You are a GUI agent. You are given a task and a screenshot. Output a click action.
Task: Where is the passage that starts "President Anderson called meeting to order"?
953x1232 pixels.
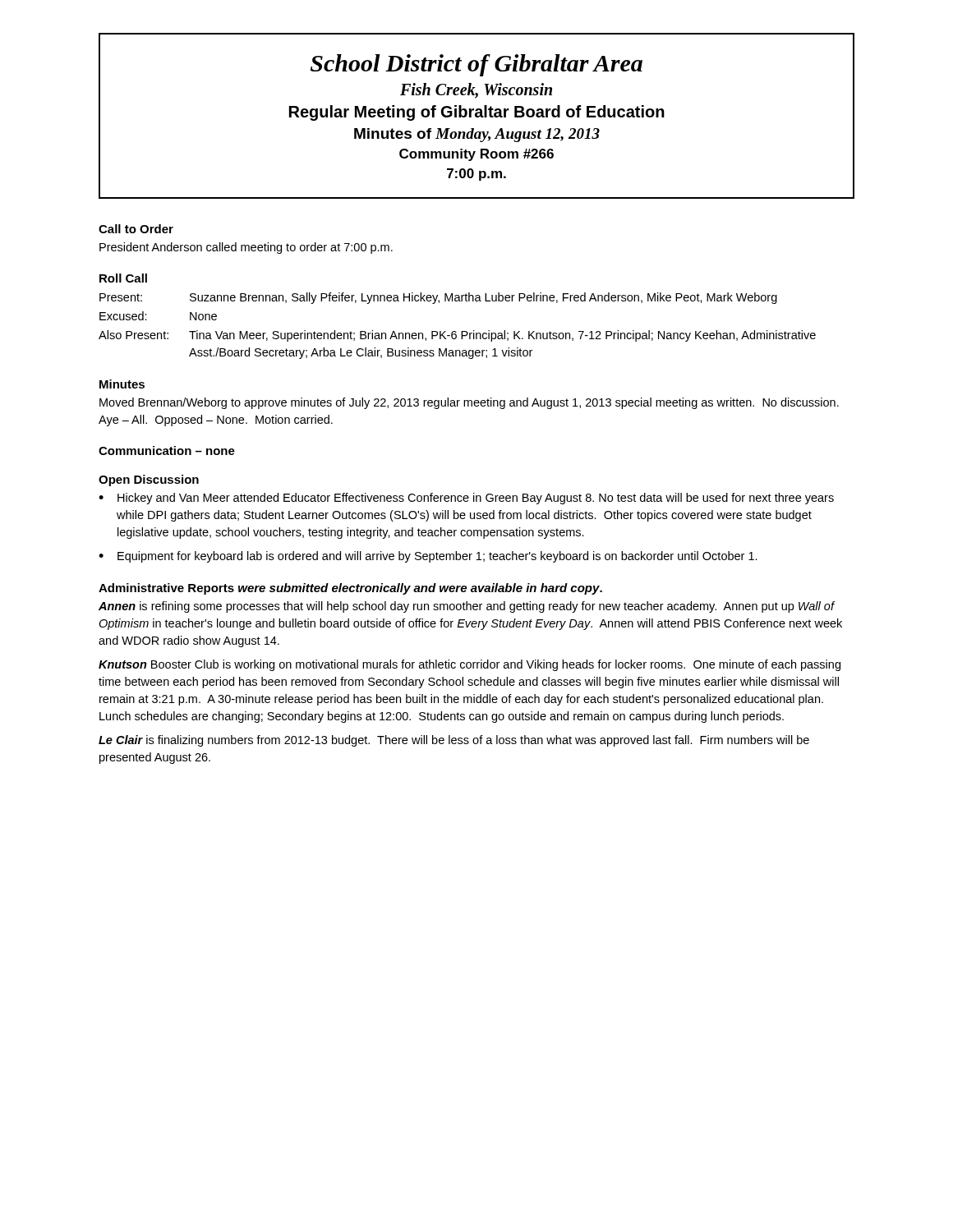tap(246, 248)
